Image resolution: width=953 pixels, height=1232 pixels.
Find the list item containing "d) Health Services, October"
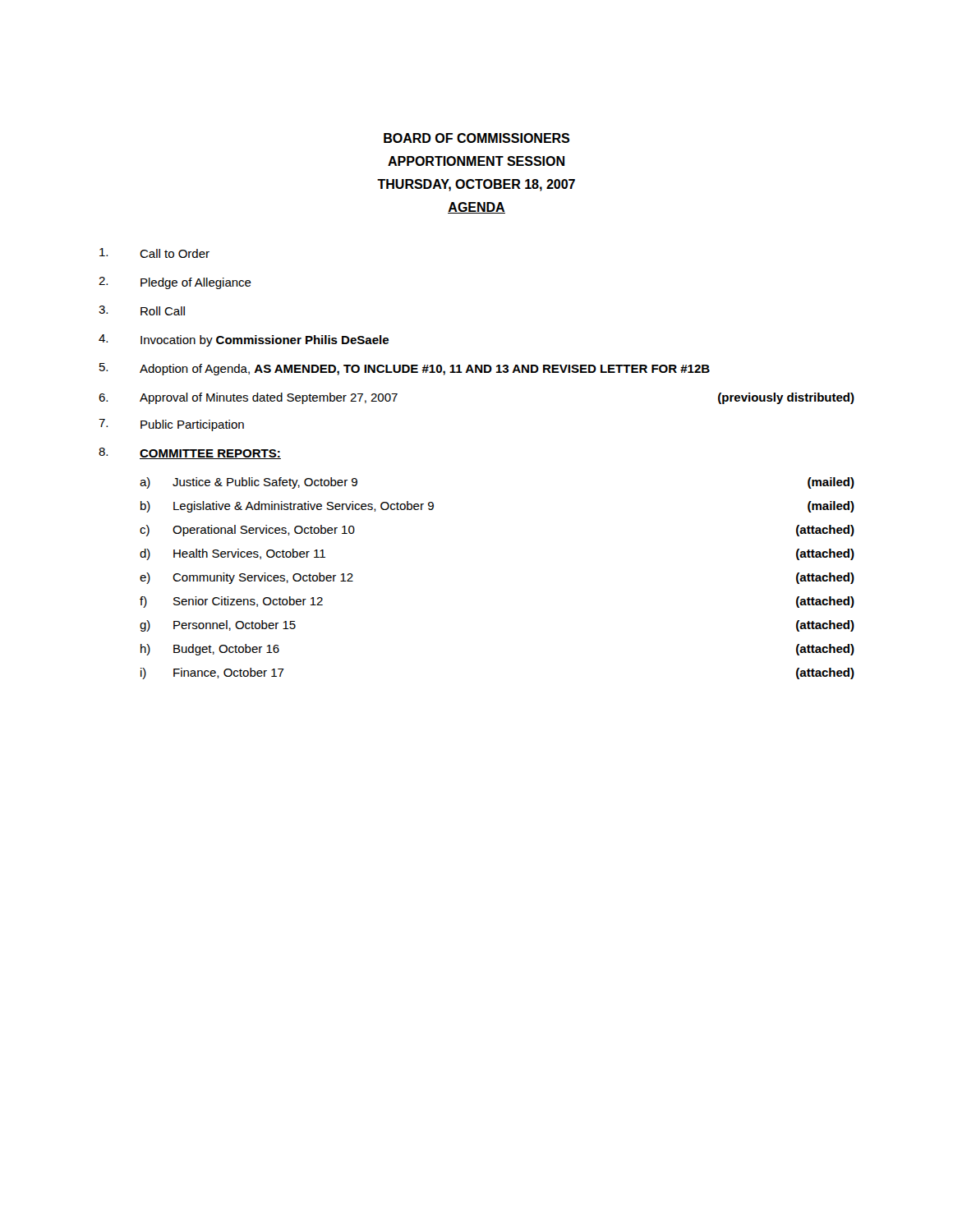click(249, 554)
